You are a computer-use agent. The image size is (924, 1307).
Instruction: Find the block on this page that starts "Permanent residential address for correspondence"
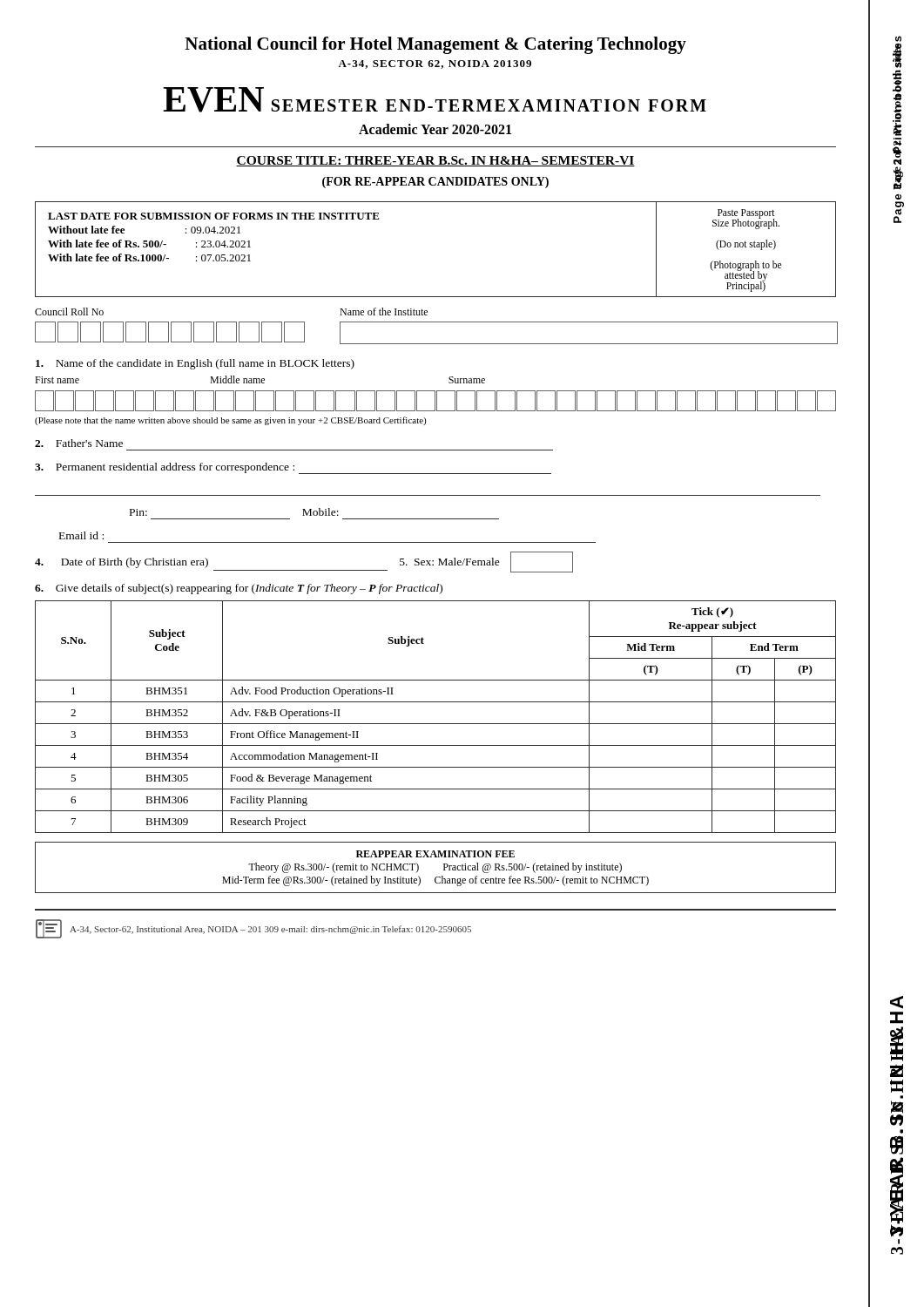pyautogui.click(x=293, y=466)
